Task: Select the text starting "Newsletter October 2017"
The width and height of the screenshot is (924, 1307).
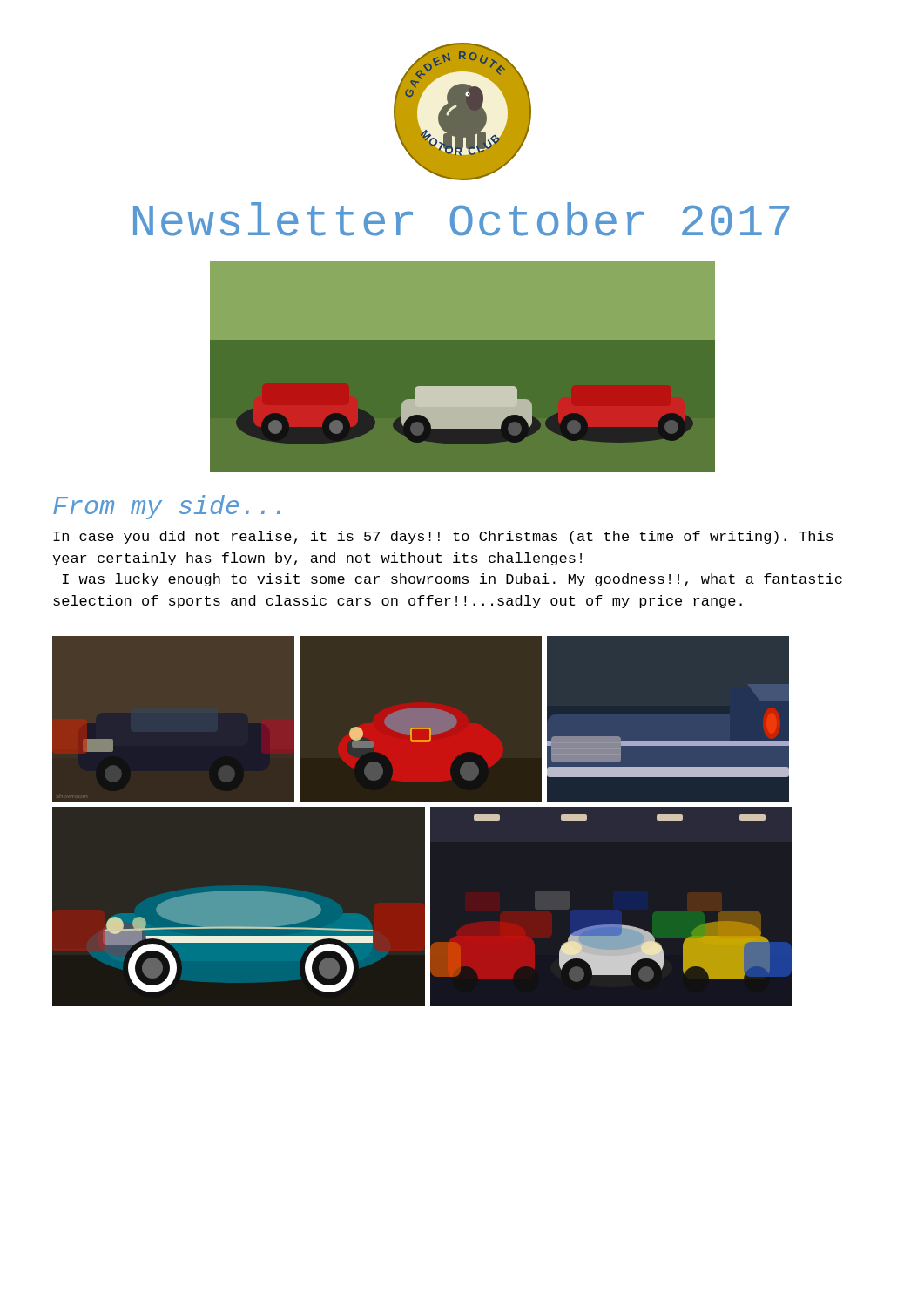Action: (462, 223)
